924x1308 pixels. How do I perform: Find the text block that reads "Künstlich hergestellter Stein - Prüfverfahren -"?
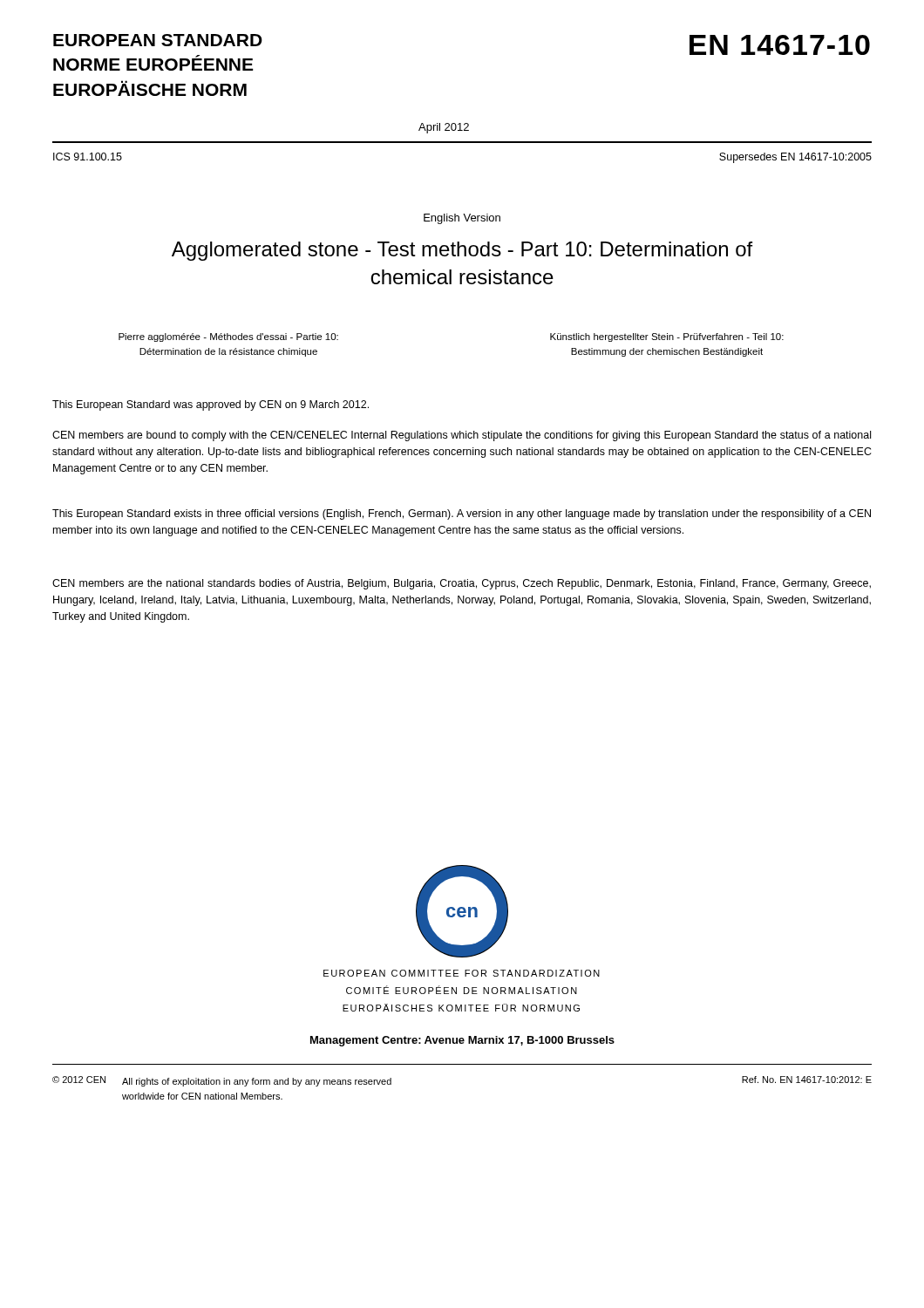click(x=667, y=344)
